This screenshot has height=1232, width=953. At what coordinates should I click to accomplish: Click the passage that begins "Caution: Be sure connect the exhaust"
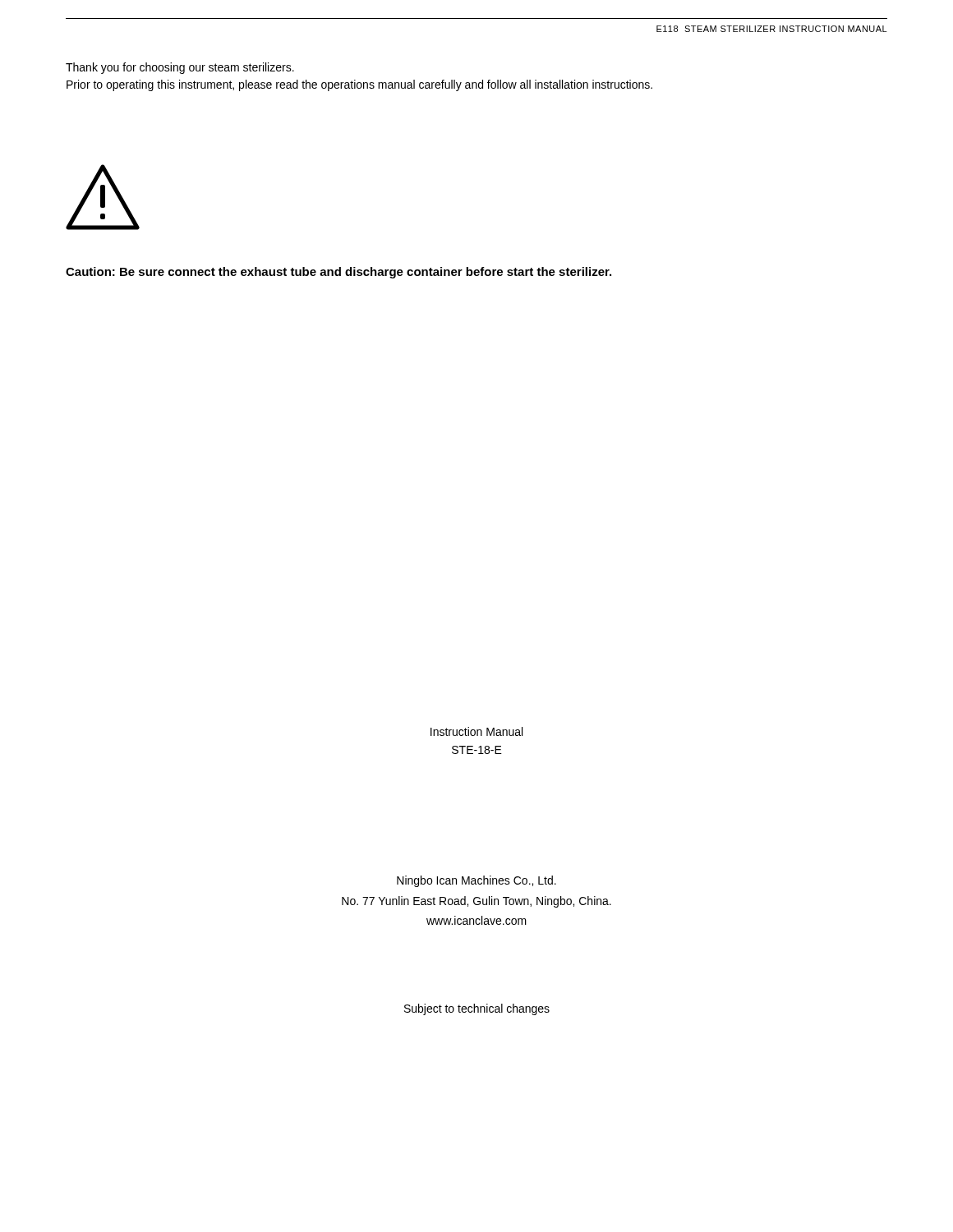click(x=339, y=271)
